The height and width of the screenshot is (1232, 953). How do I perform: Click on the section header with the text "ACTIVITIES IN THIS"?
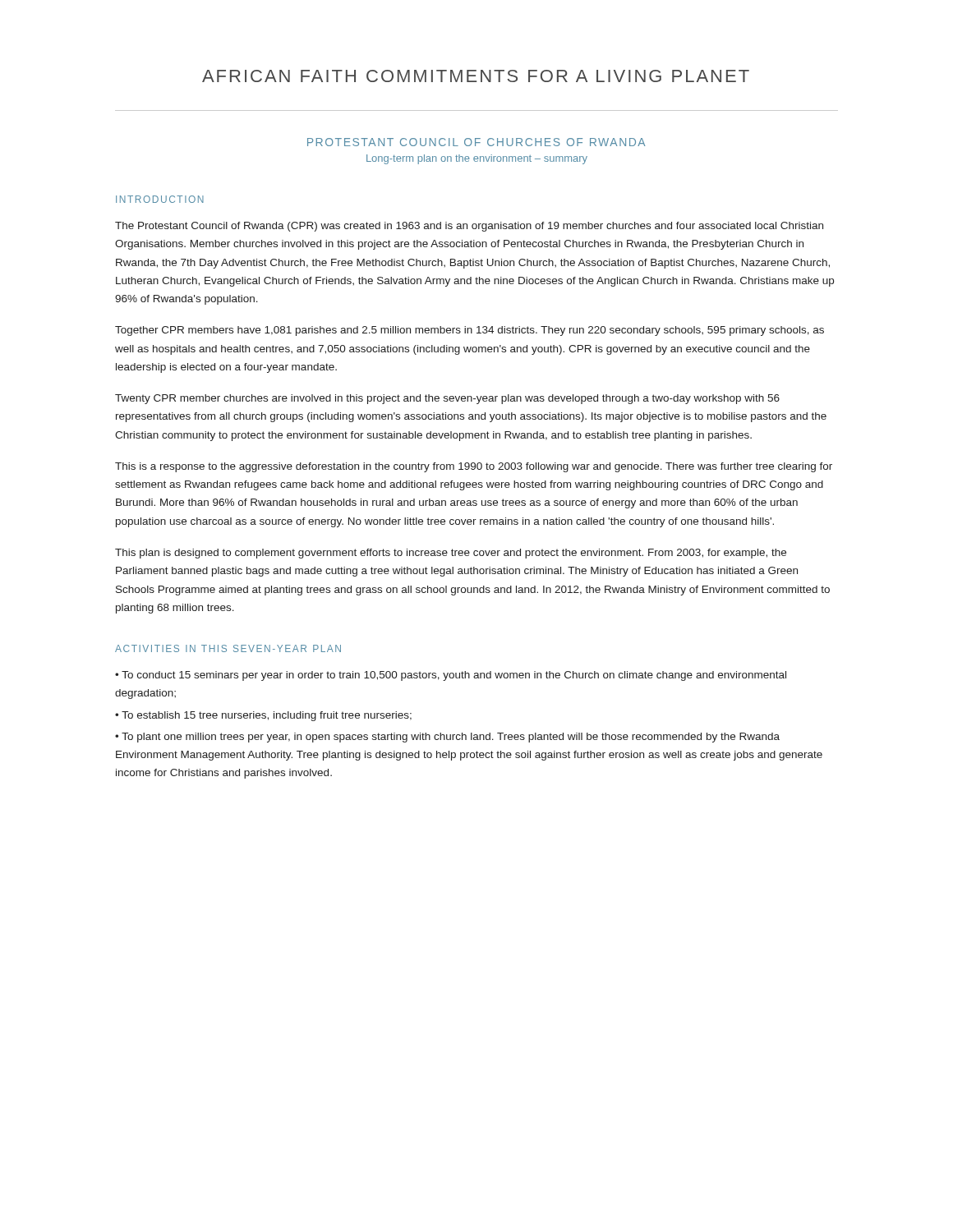pos(228,648)
